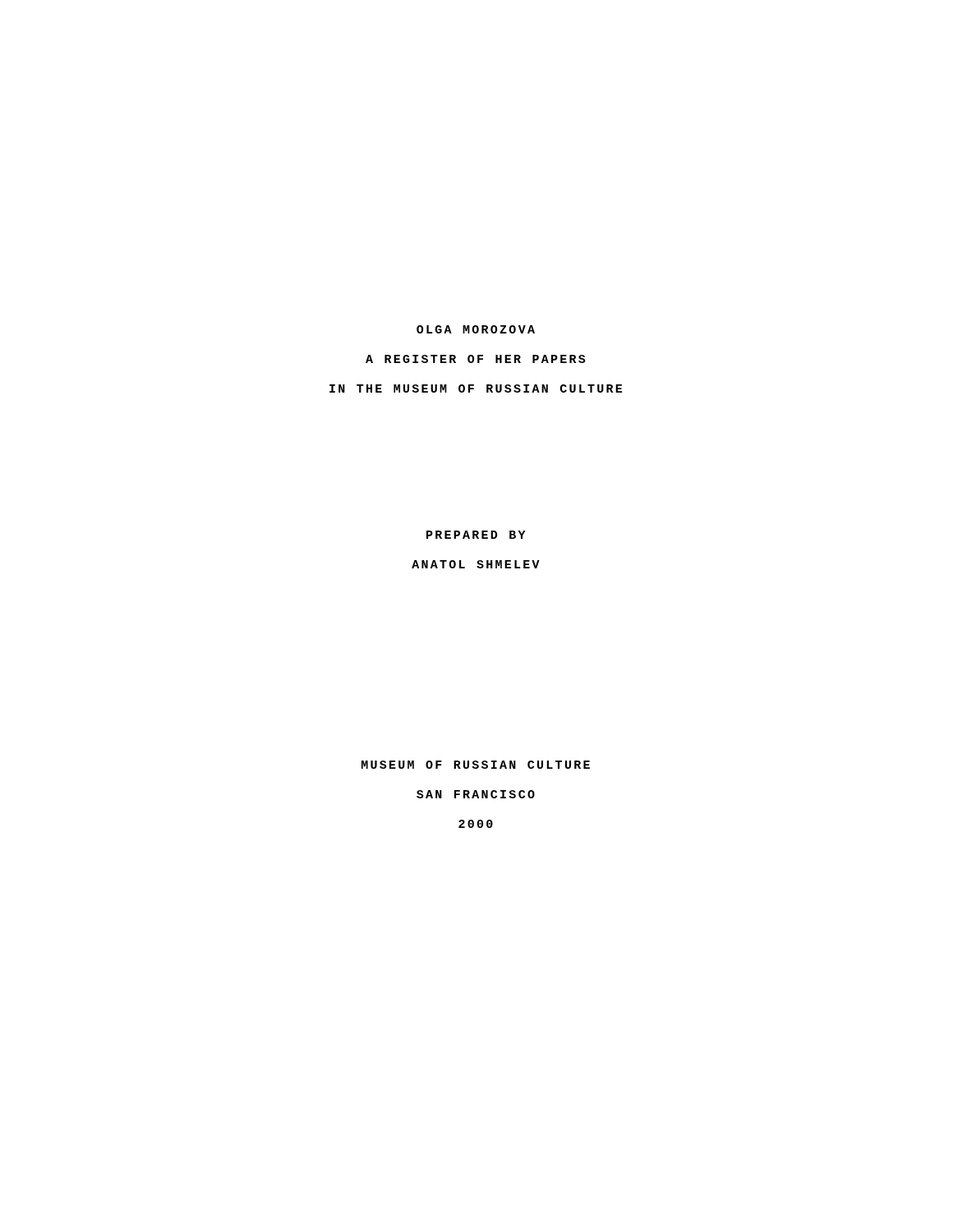953x1232 pixels.
Task: Locate the block starting "PREPARED BY"
Action: 476,536
